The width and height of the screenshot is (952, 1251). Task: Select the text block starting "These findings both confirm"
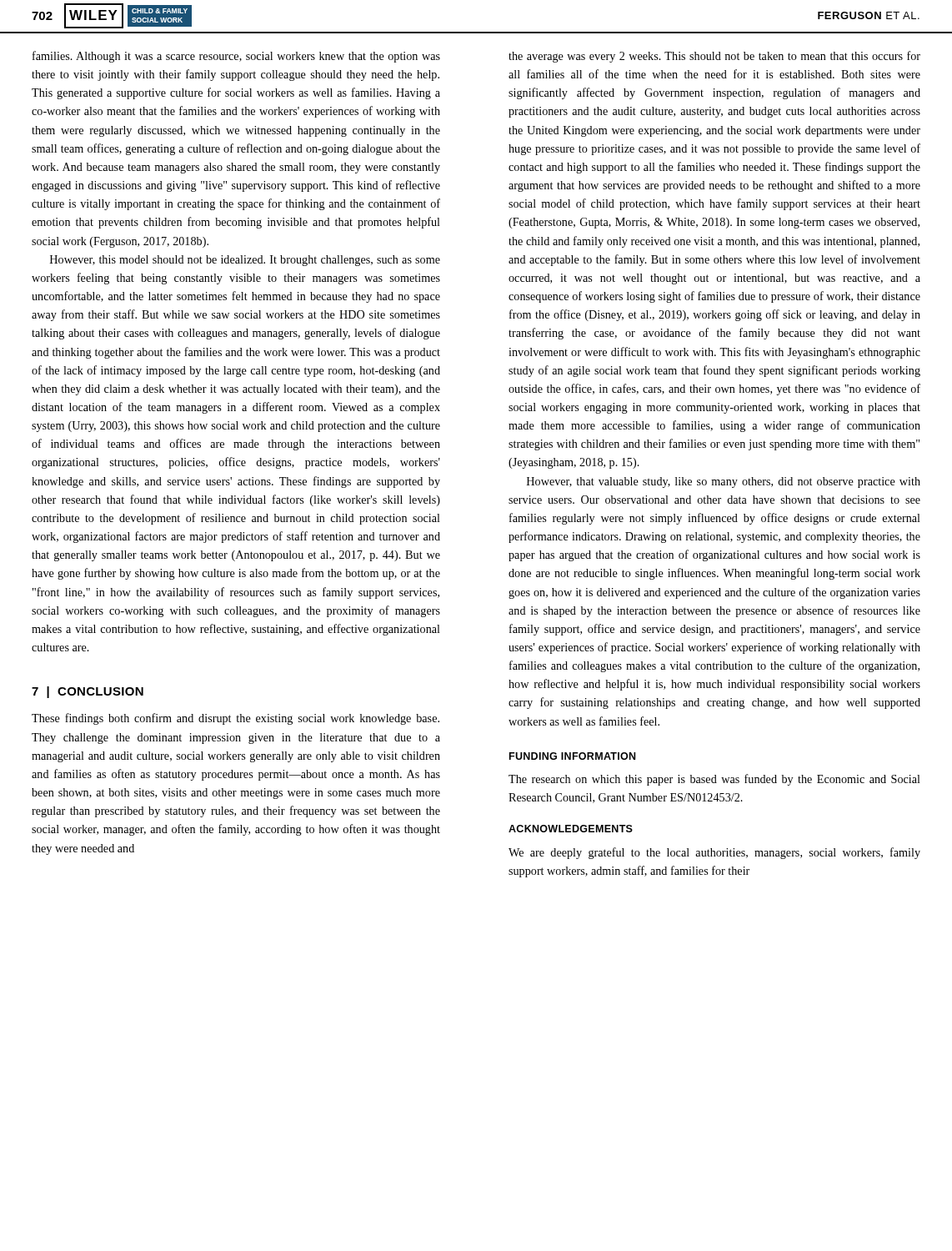click(x=236, y=783)
